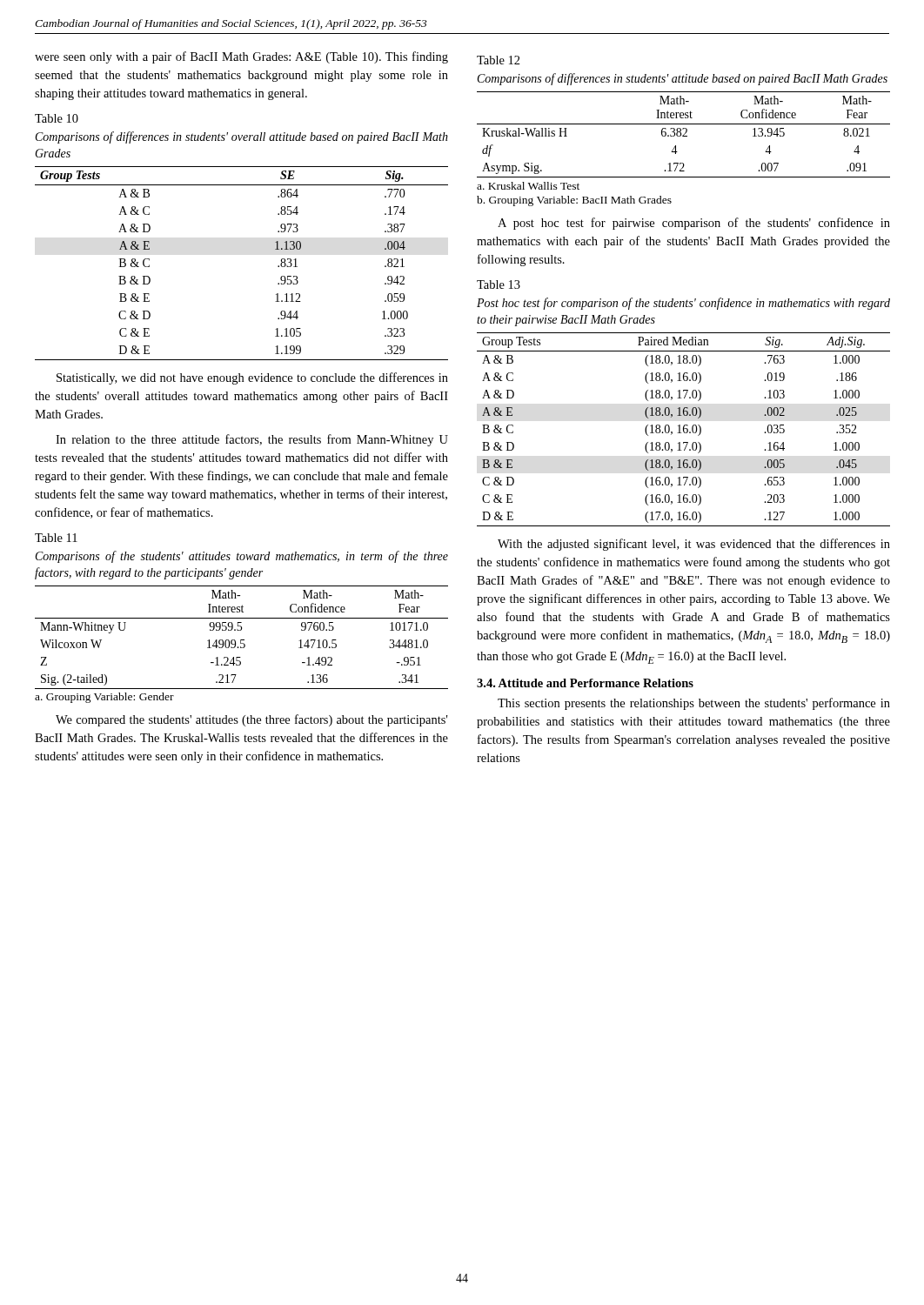
Task: Select the region starting "3.4. Attitude and Performance Relations"
Action: click(x=585, y=683)
